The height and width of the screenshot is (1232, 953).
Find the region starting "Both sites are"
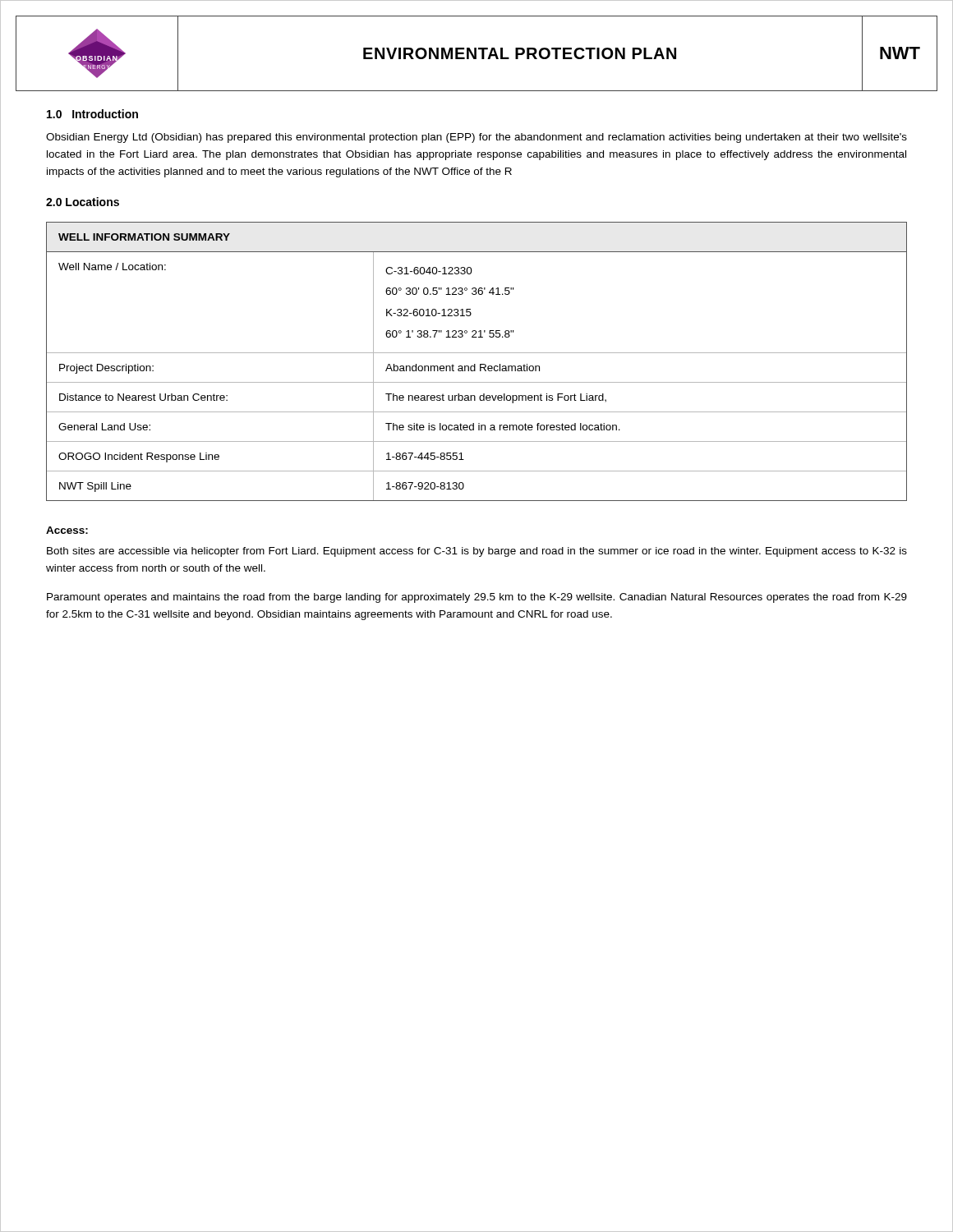point(476,560)
